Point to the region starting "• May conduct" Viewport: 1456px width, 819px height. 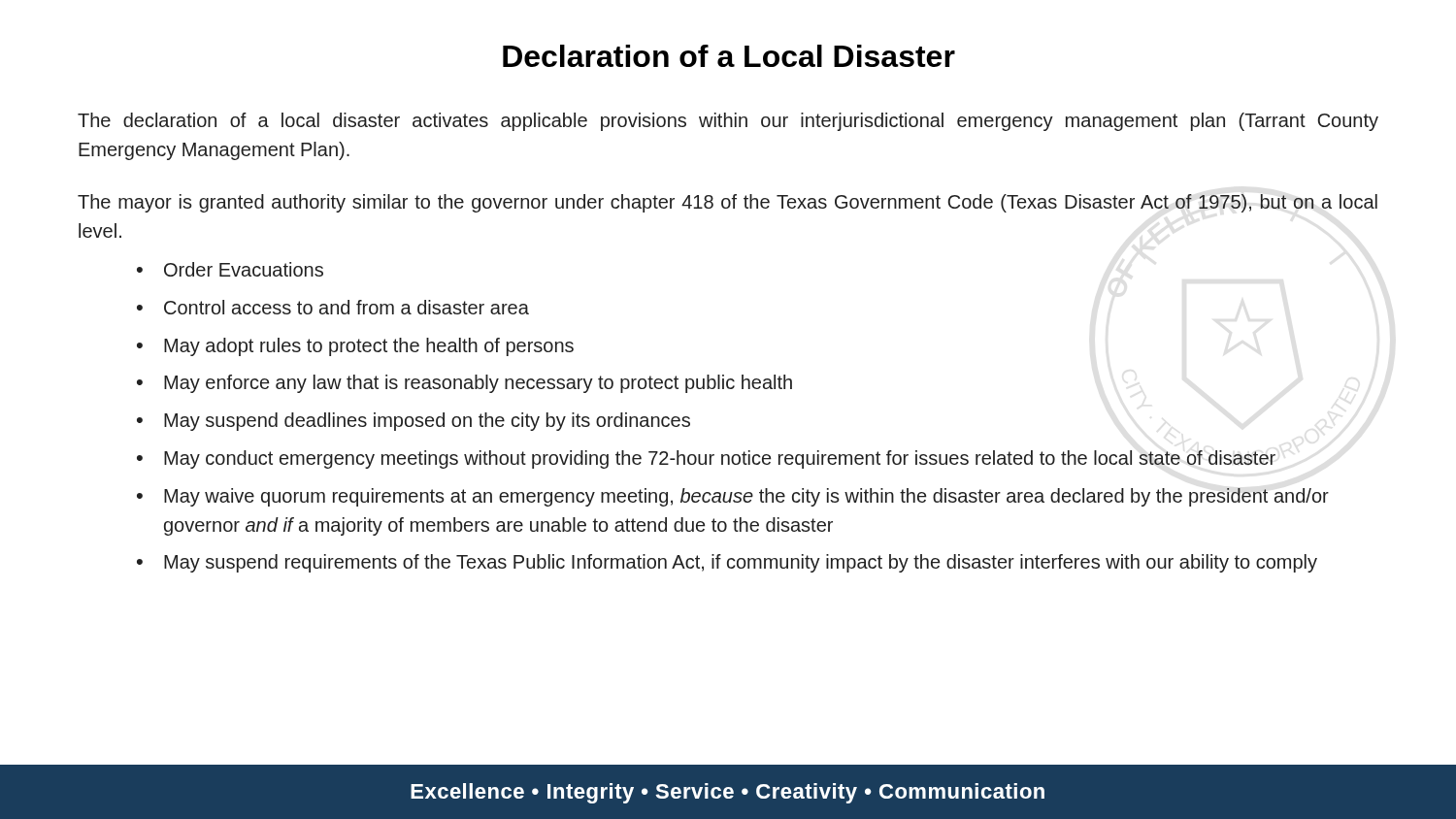point(757,458)
